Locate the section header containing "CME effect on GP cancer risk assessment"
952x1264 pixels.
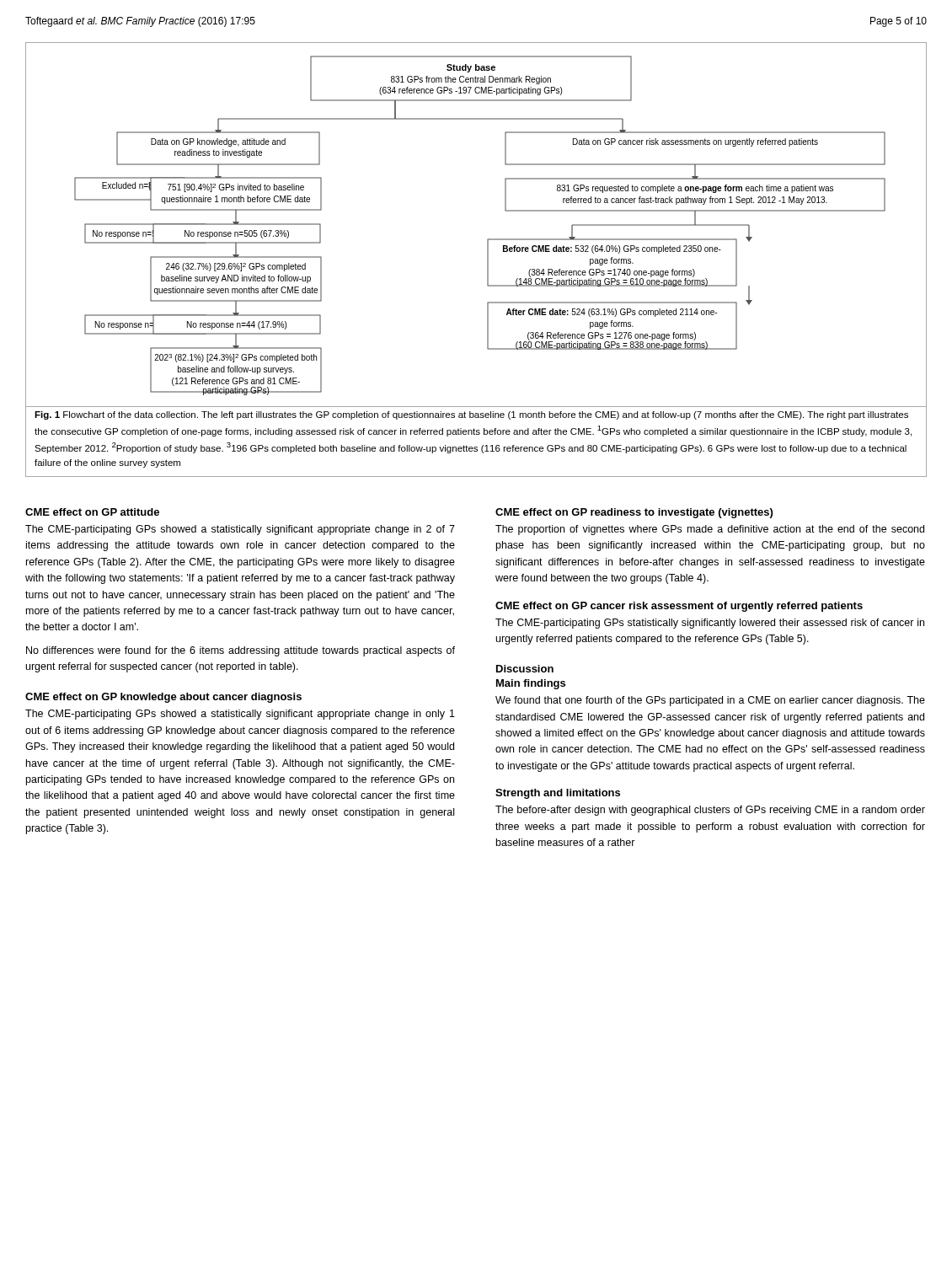coord(679,605)
